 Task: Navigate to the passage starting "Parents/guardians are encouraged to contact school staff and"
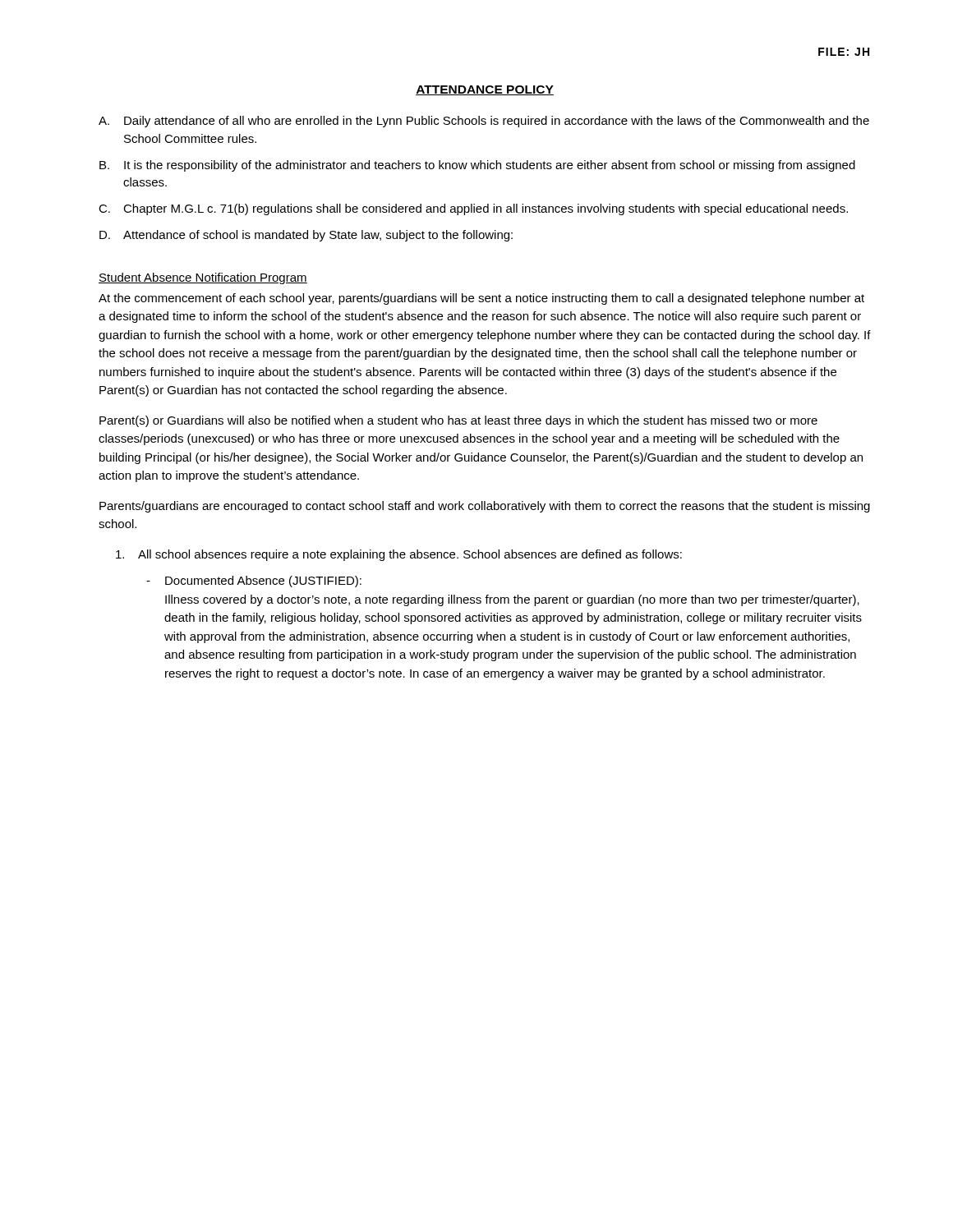tap(484, 514)
